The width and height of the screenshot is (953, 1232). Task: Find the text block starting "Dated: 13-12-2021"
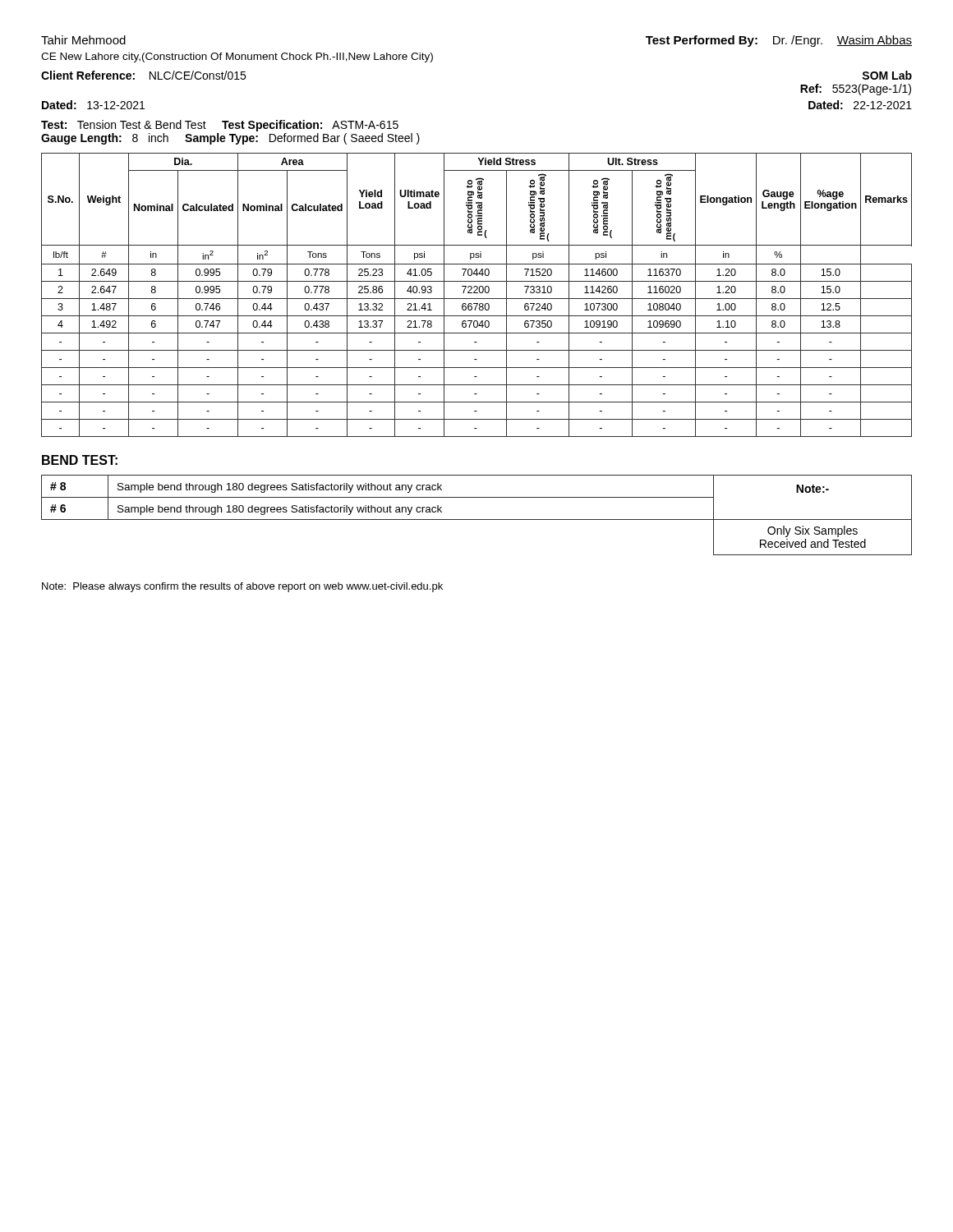click(93, 105)
